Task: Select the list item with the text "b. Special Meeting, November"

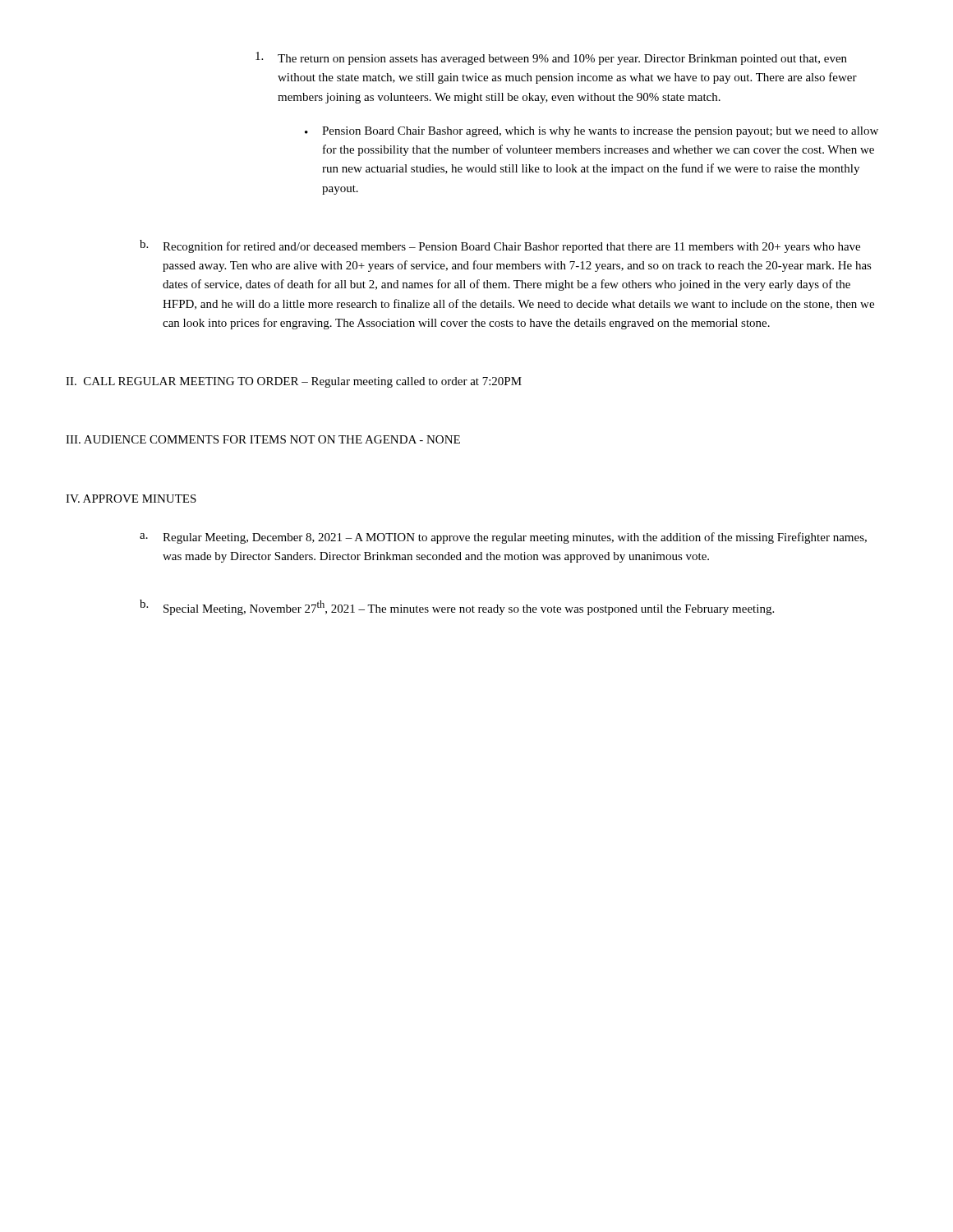Action: click(513, 608)
